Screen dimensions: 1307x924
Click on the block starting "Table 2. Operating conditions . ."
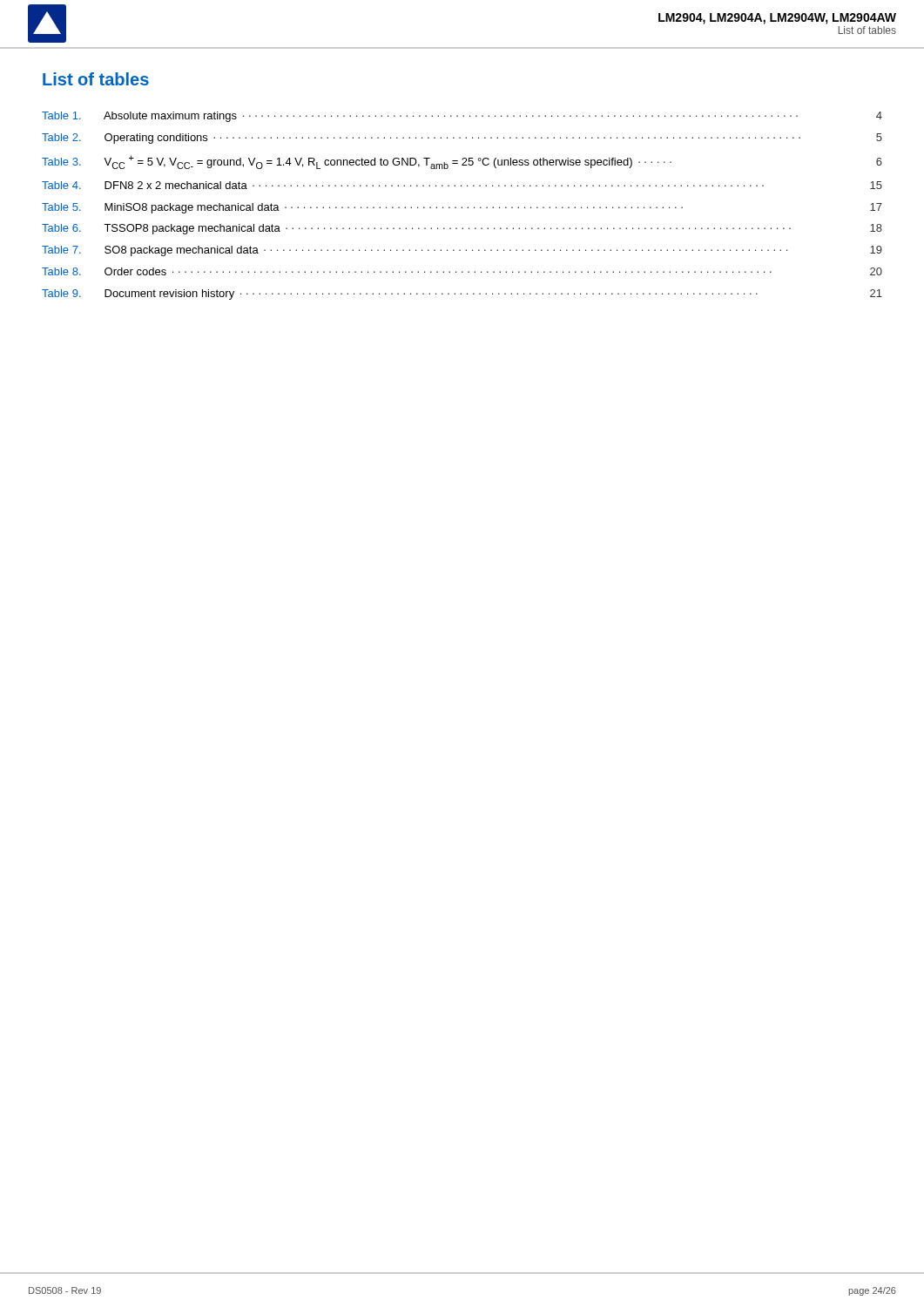[462, 138]
